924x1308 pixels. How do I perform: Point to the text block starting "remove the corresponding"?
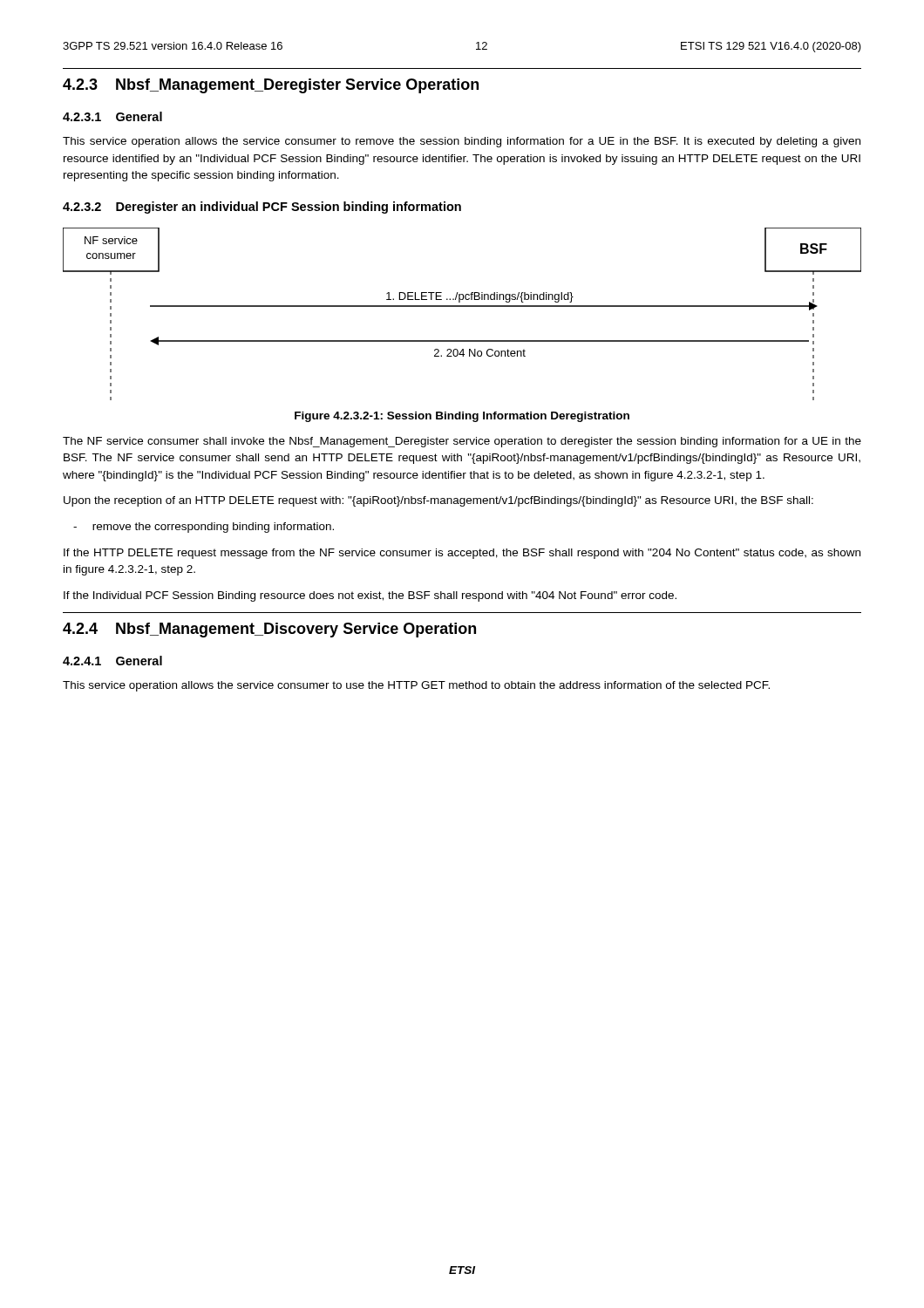point(212,526)
